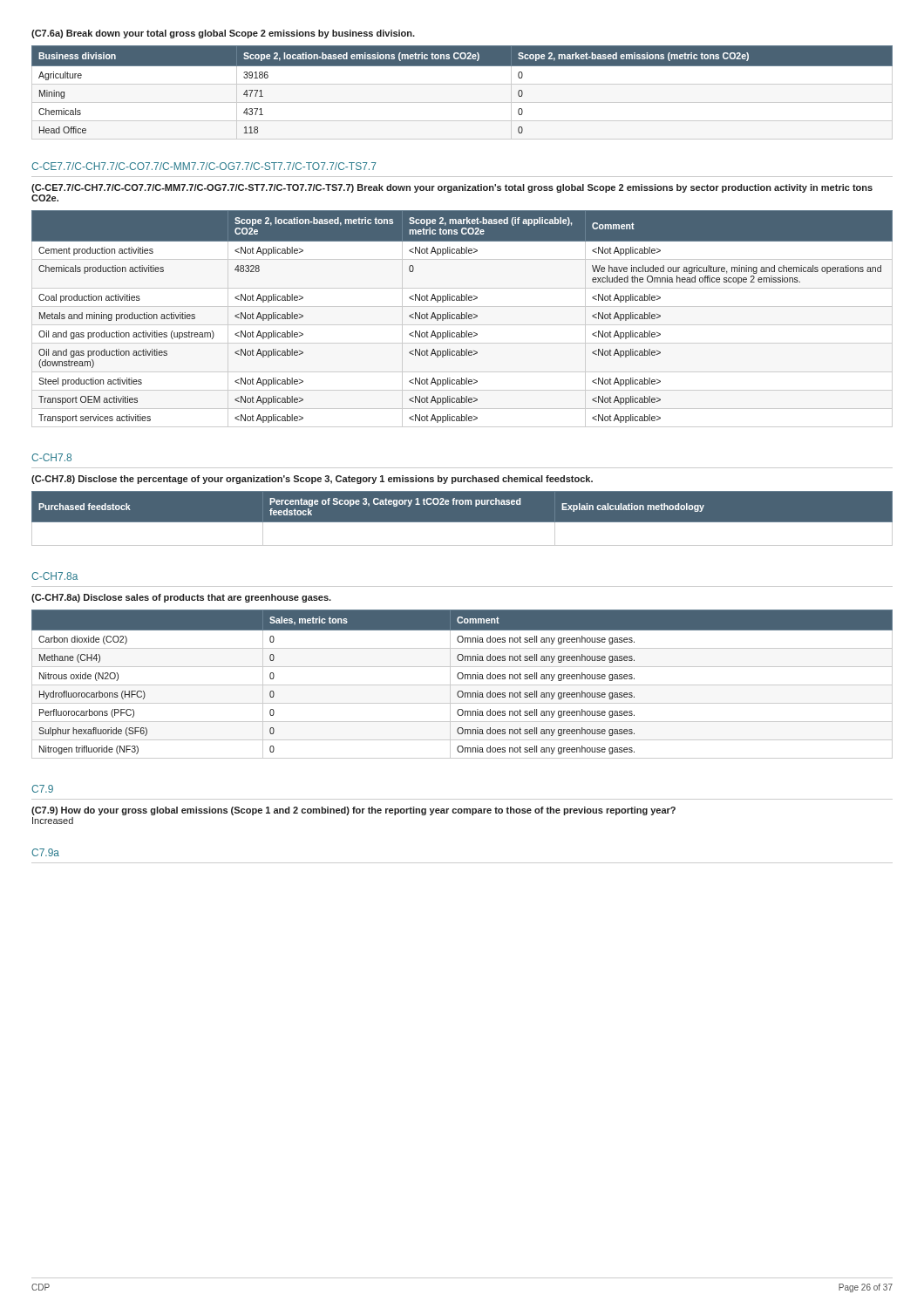Screen dimensions: 1308x924
Task: Find the table that mentions "Hydrofluorocarbons (HFC)"
Action: click(462, 684)
